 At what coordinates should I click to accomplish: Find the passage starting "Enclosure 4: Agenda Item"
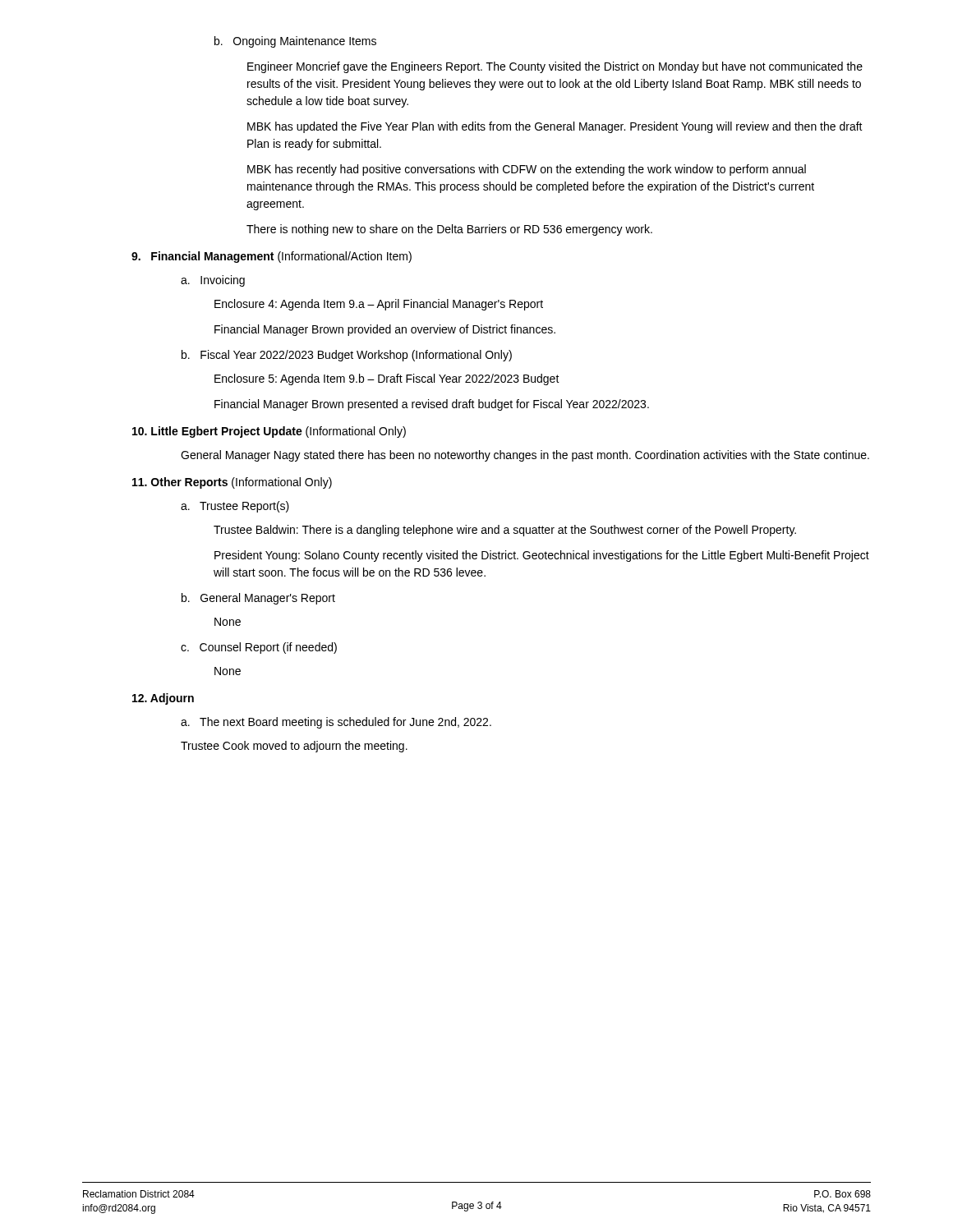pos(542,304)
